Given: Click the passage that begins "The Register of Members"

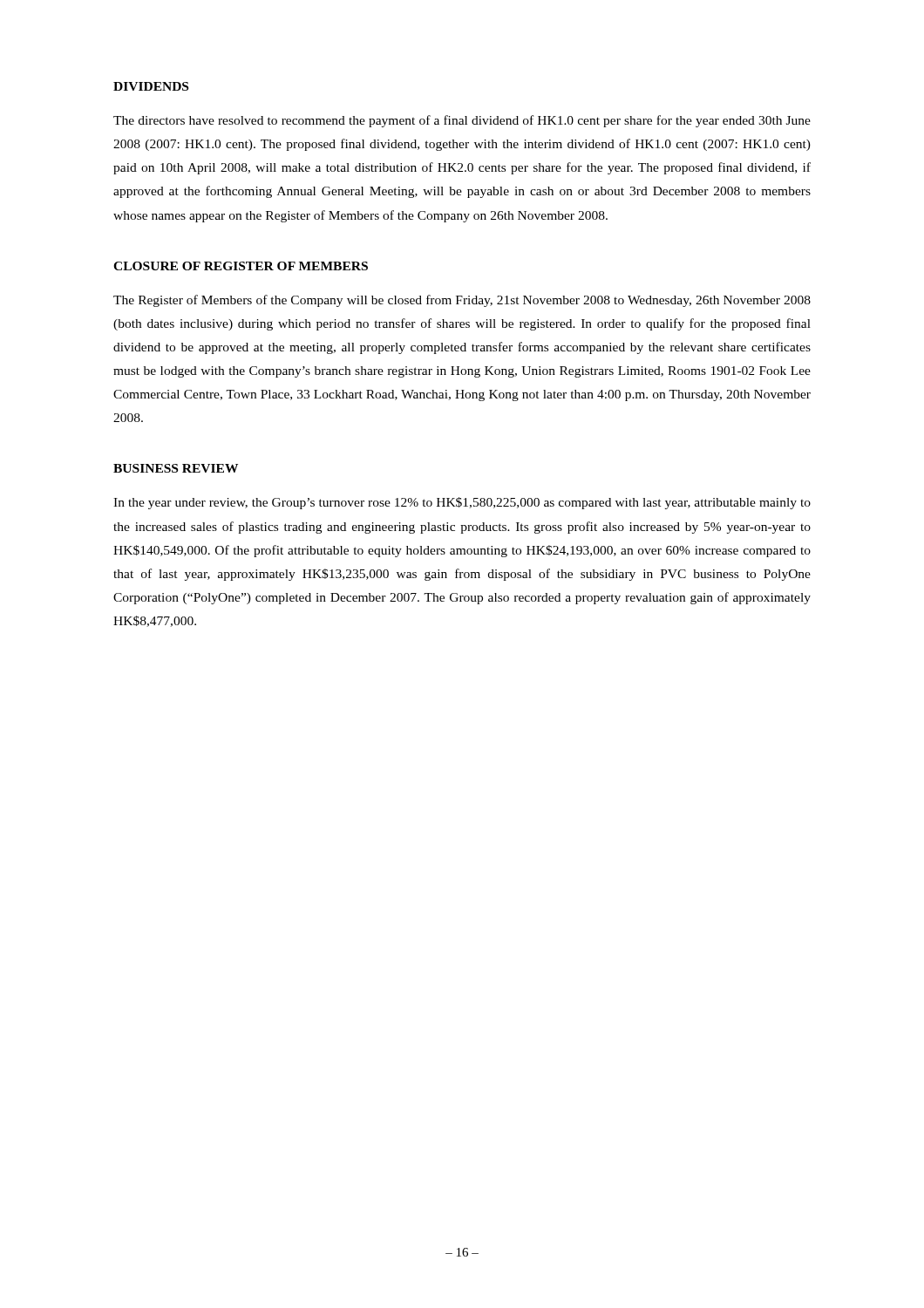Looking at the screenshot, I should pyautogui.click(x=462, y=358).
